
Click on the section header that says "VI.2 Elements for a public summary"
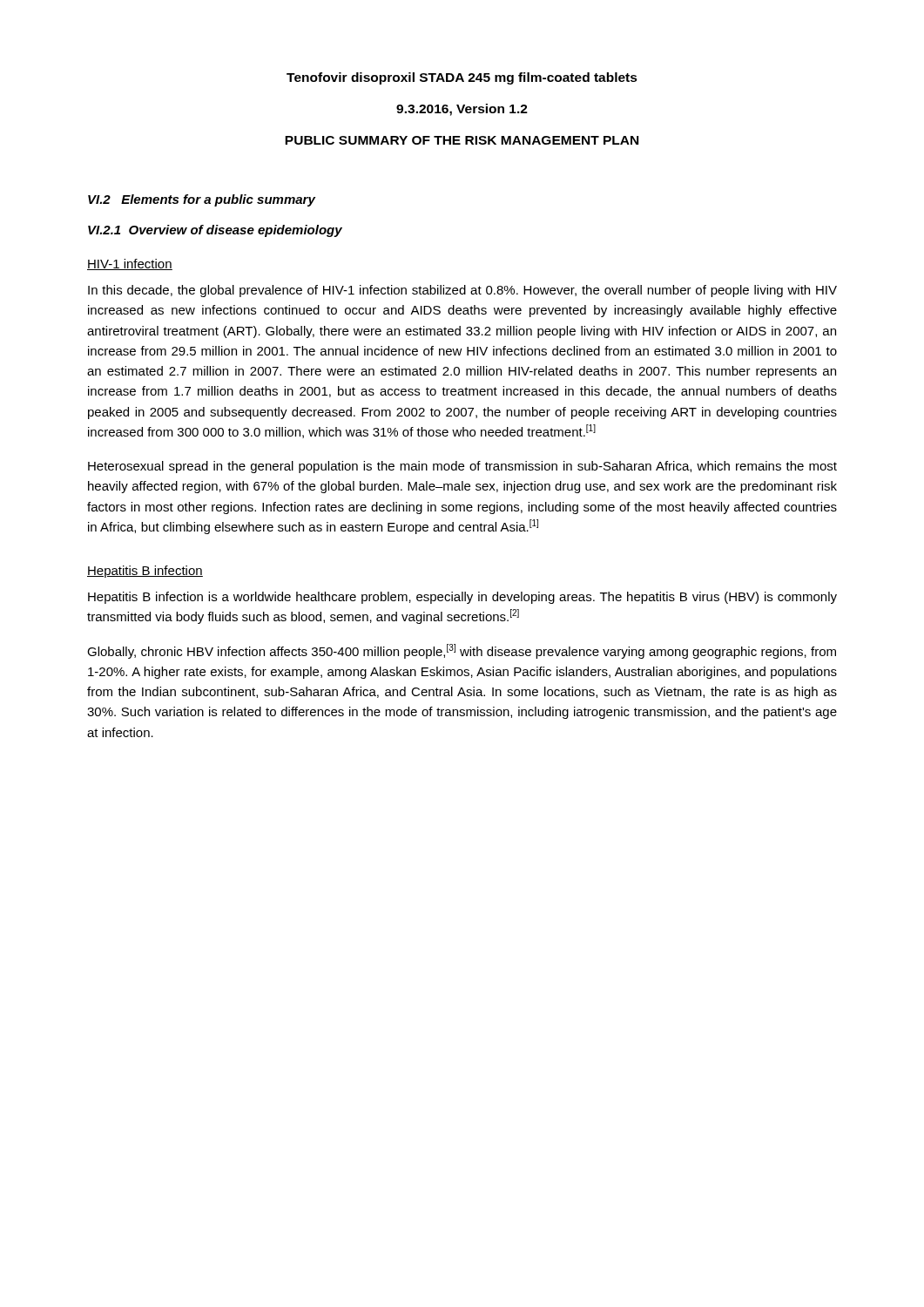201,199
